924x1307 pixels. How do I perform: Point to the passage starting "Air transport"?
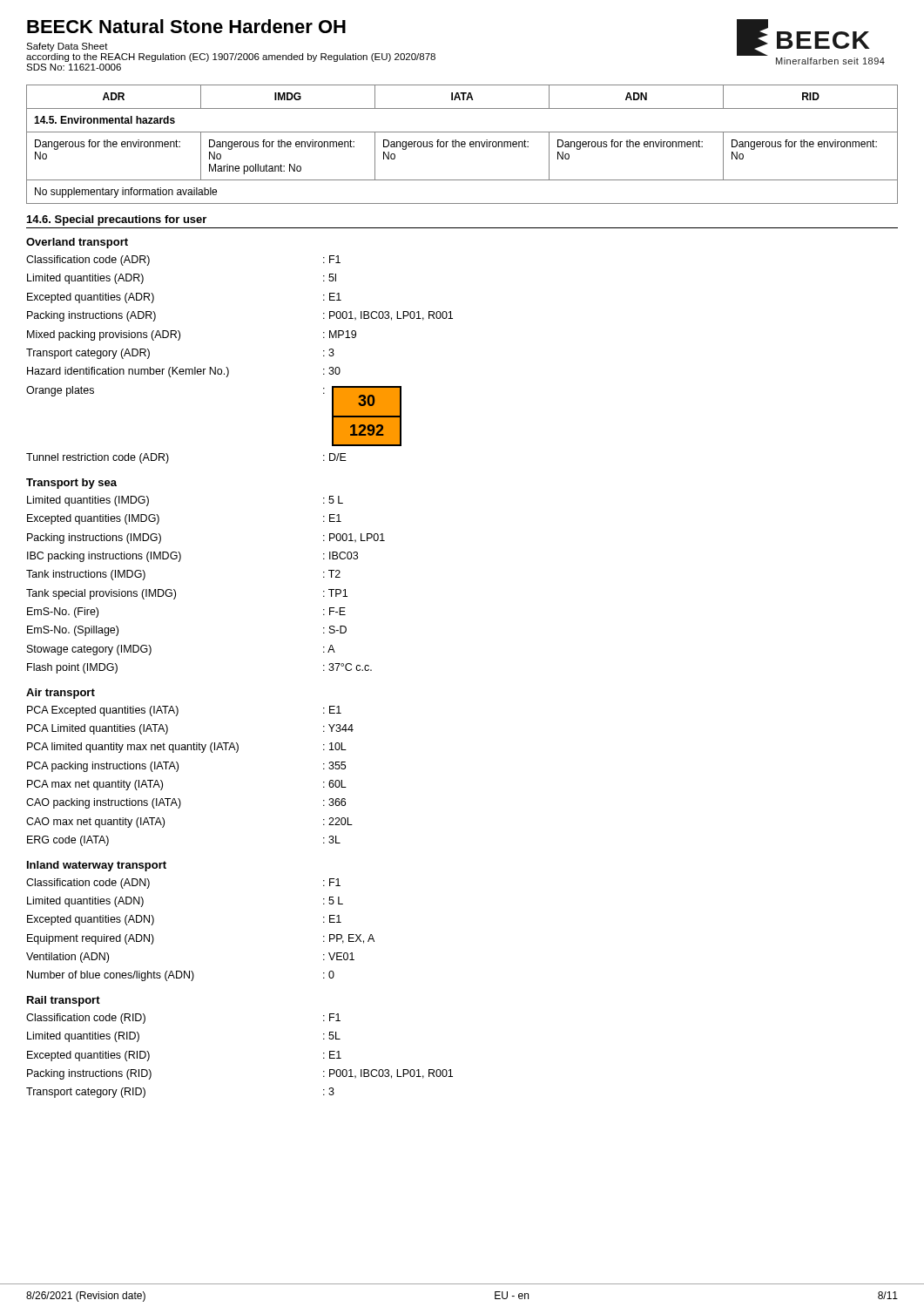pyautogui.click(x=60, y=692)
